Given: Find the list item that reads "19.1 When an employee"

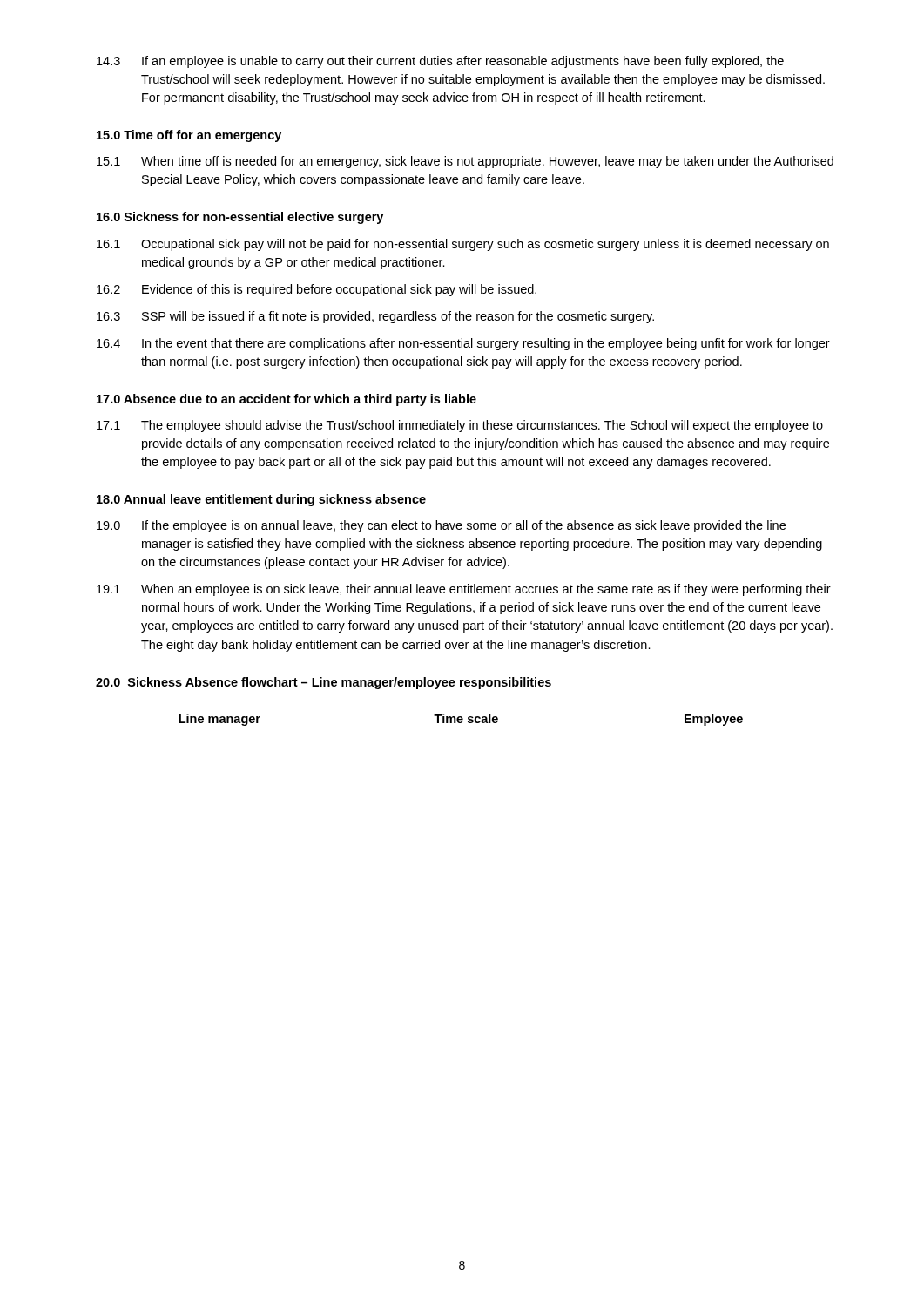Looking at the screenshot, I should pos(466,617).
